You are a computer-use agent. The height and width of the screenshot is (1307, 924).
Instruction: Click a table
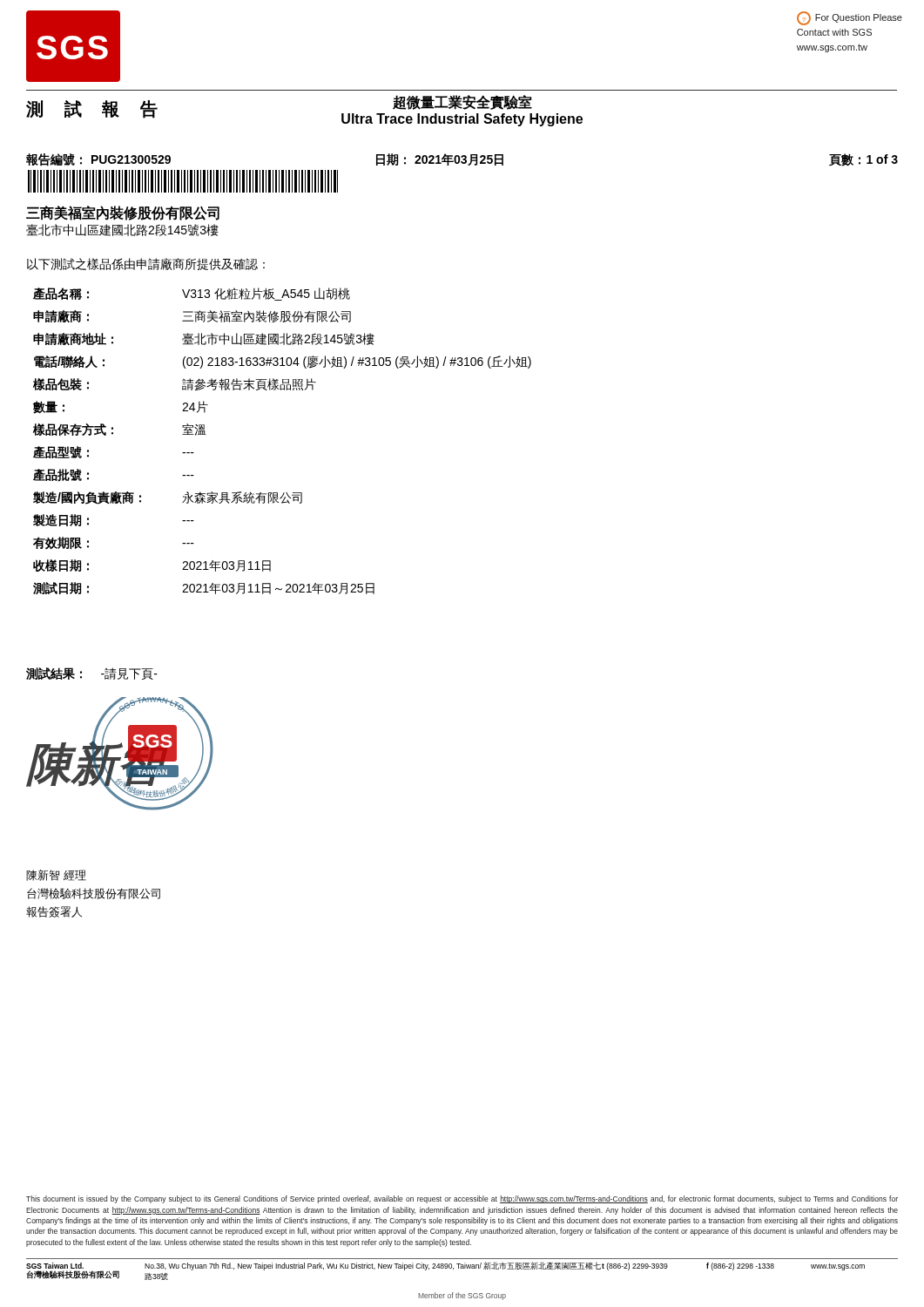[x=462, y=442]
